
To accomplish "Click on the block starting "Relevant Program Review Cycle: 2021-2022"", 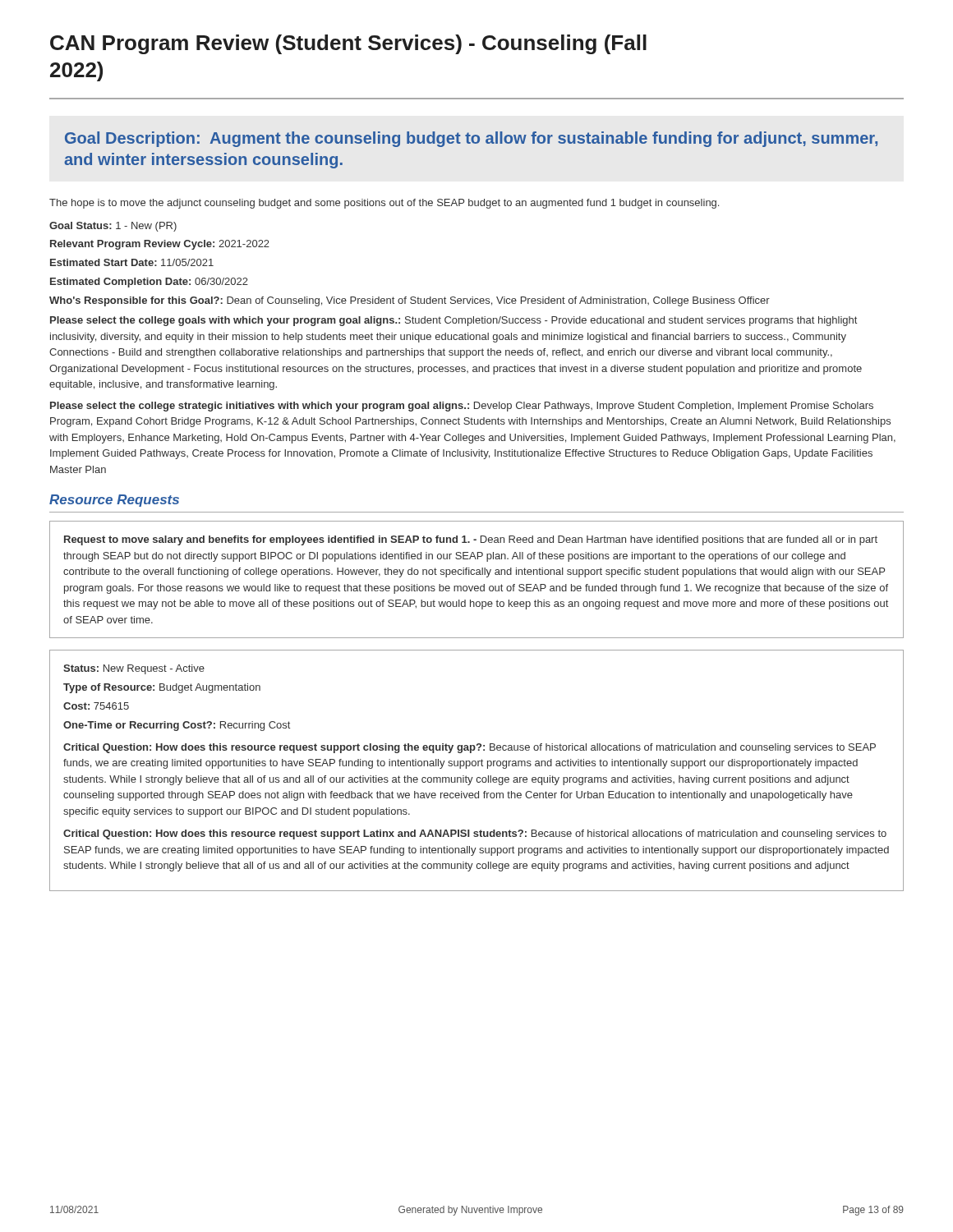I will (x=159, y=244).
